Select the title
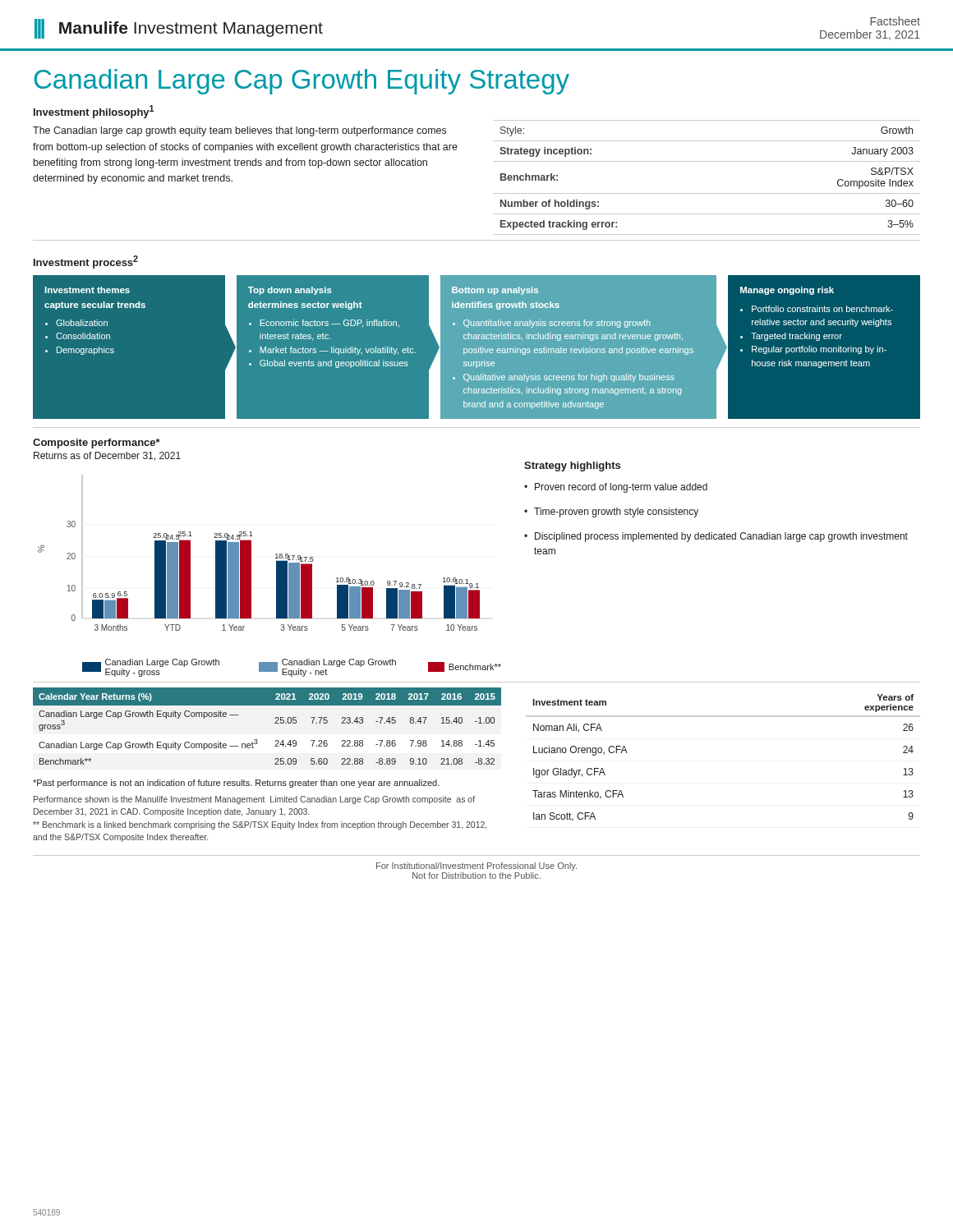Viewport: 953px width, 1232px height. 301,79
